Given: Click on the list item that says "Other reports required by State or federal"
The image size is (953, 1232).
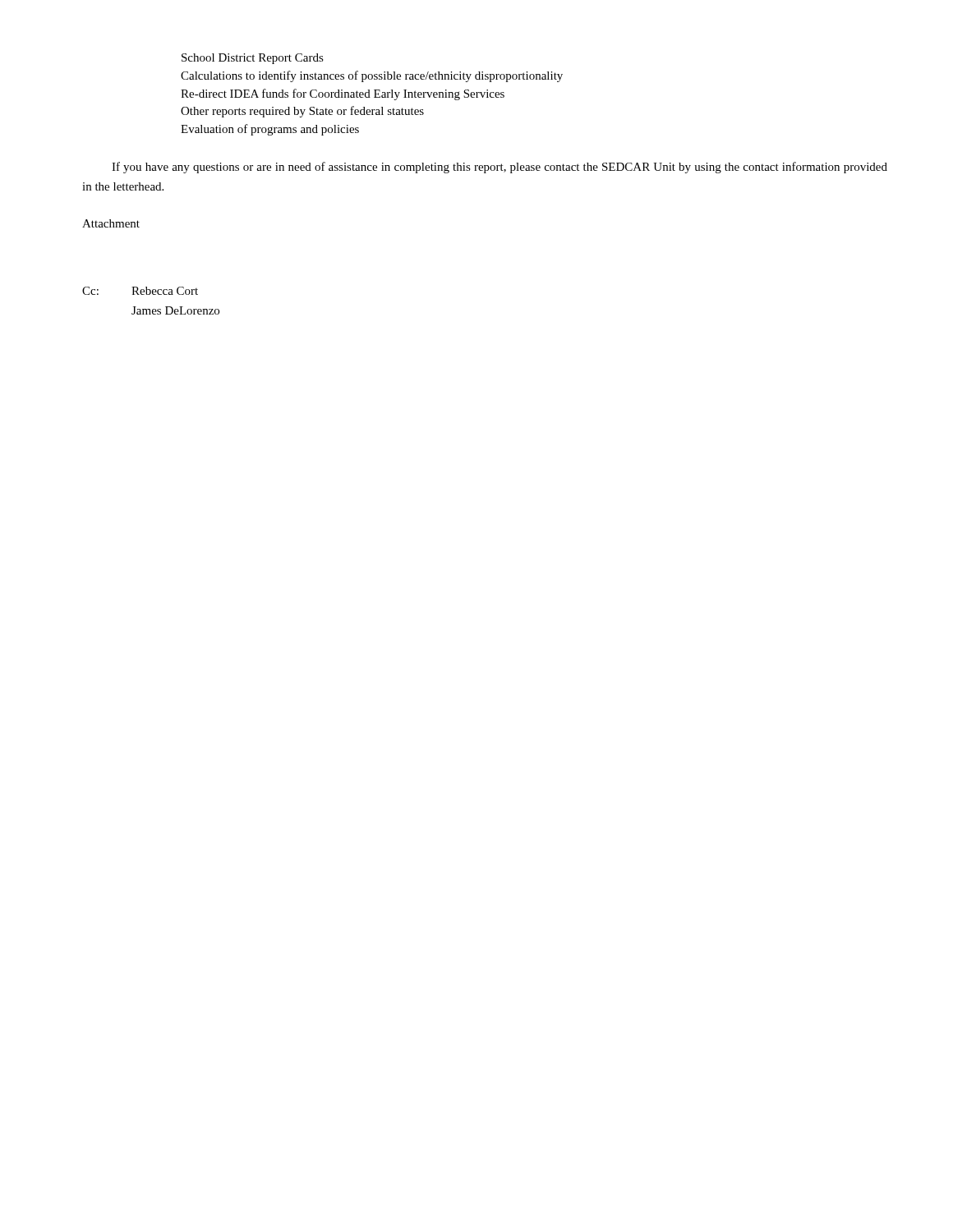Looking at the screenshot, I should 302,111.
